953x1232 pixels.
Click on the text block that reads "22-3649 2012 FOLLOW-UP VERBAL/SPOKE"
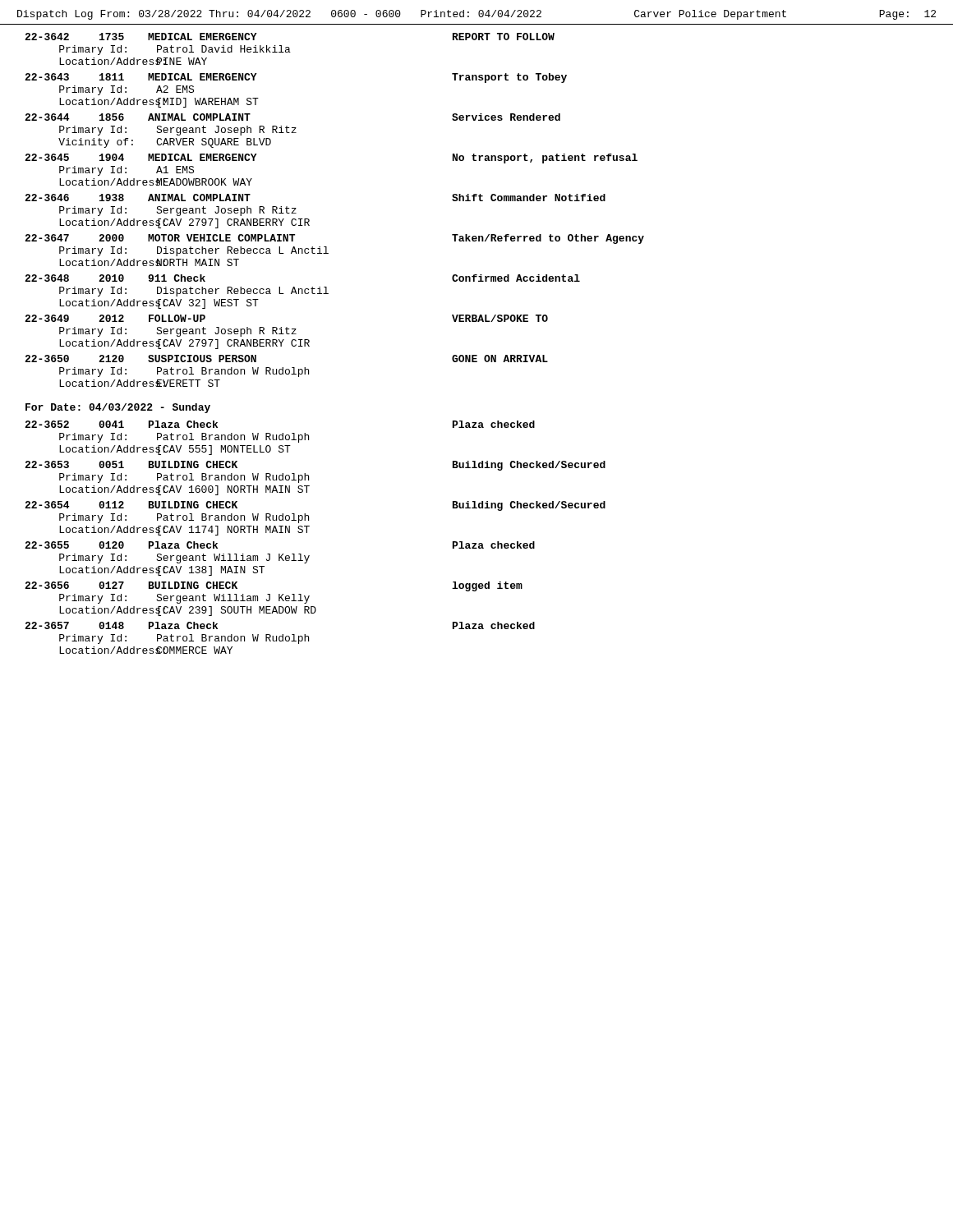pos(476,331)
